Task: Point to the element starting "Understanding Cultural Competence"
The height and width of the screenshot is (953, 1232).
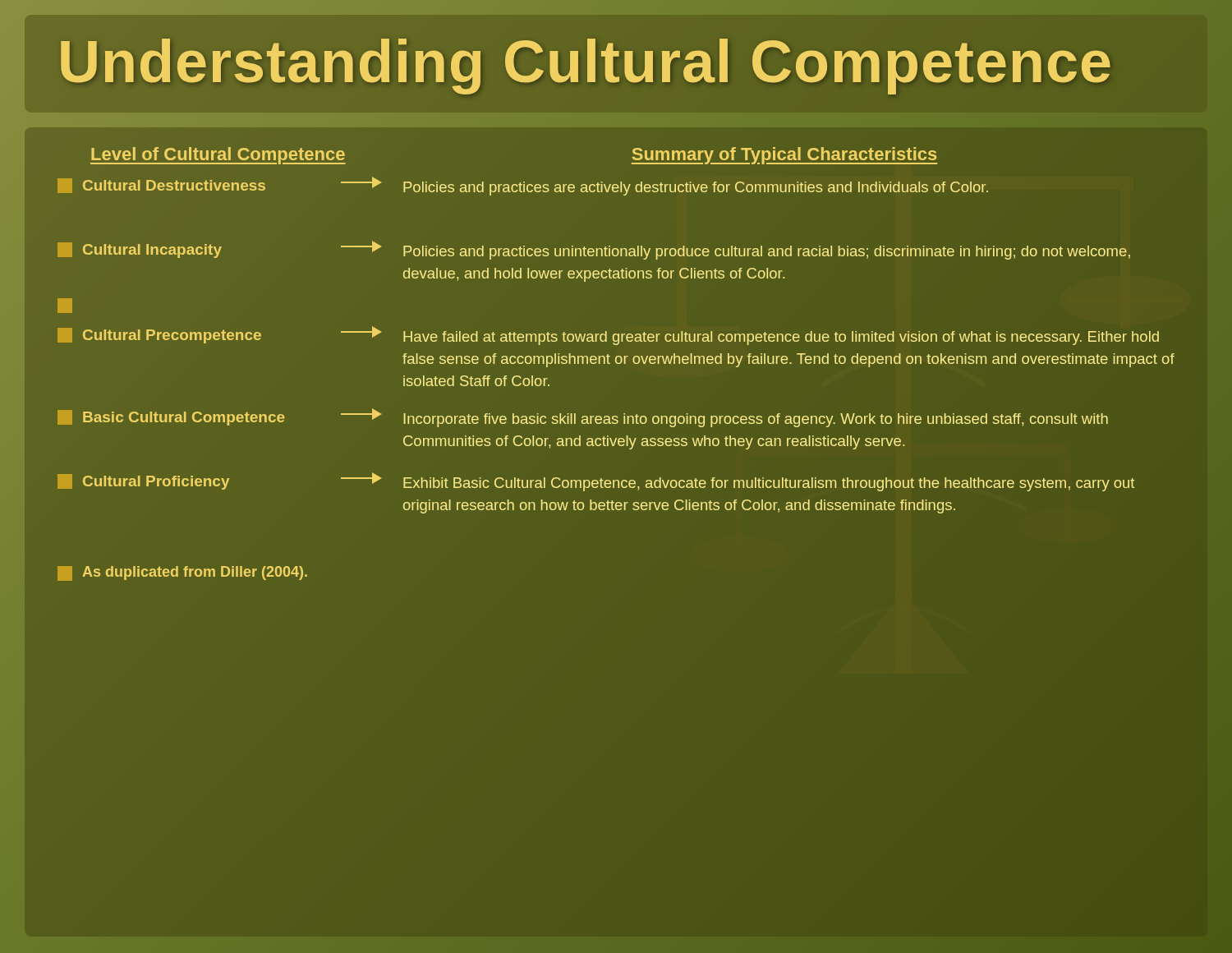Action: (x=616, y=62)
